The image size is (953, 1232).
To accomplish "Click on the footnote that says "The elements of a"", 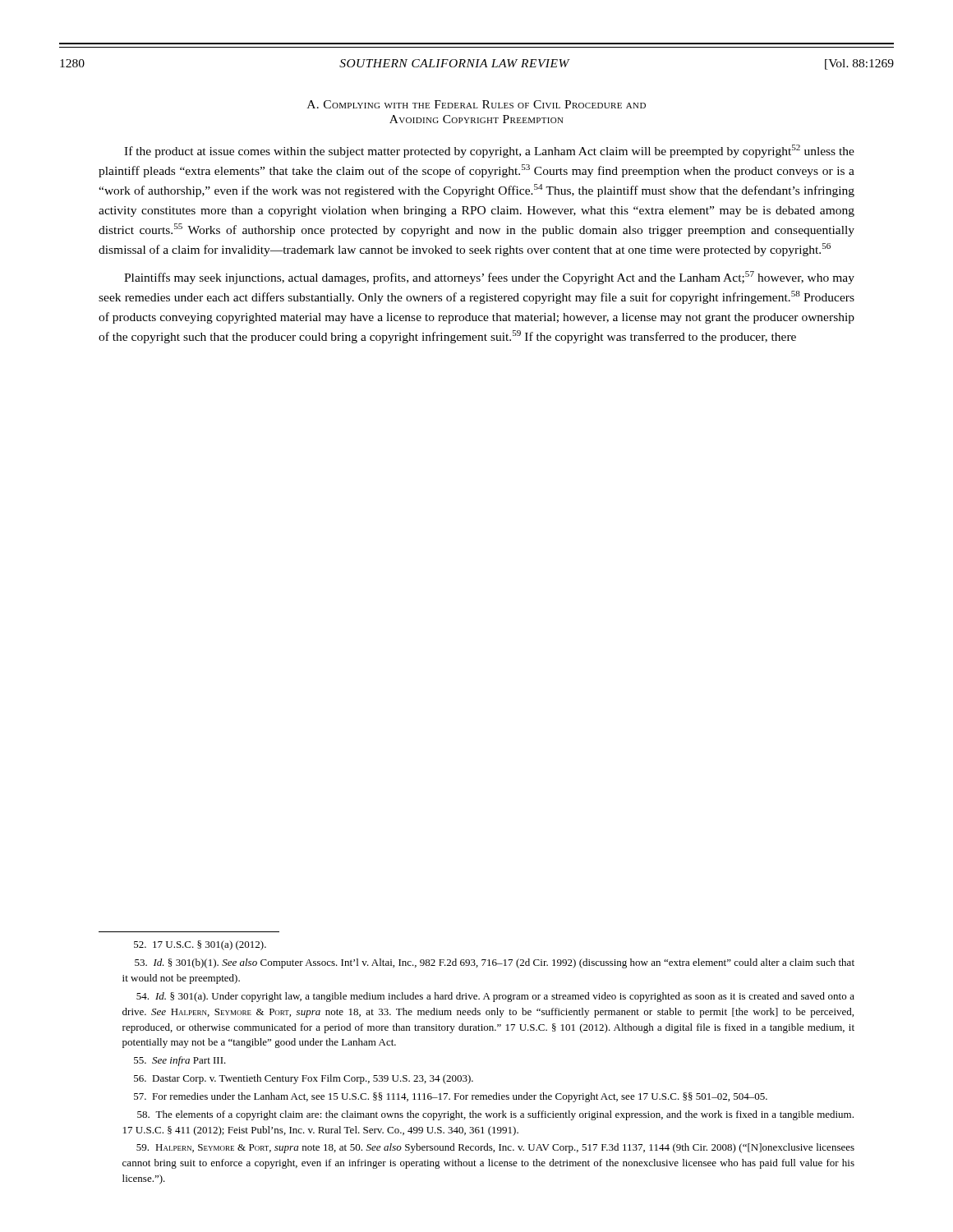I will [476, 1122].
